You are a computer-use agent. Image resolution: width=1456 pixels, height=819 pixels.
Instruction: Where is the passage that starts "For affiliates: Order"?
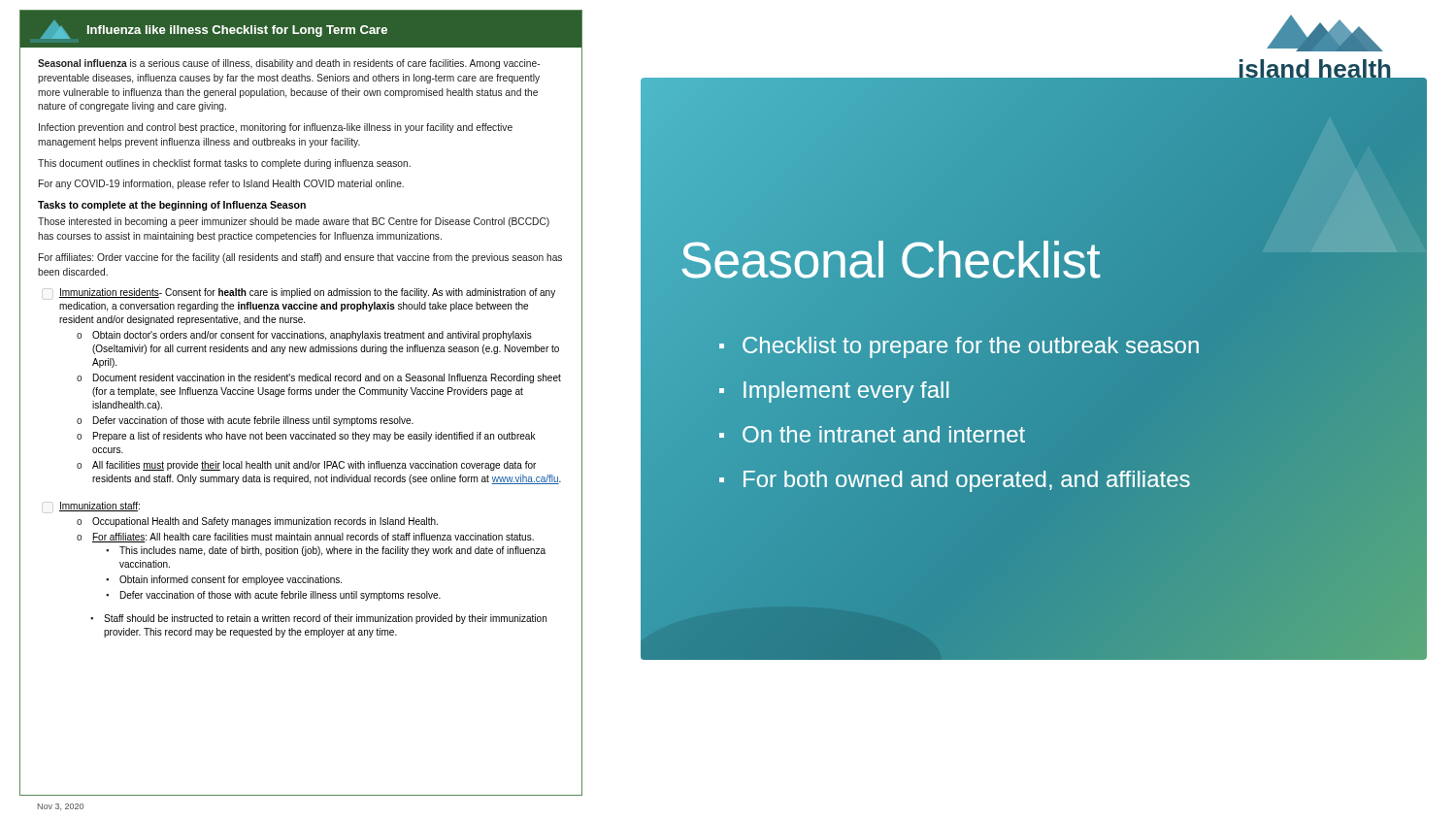click(300, 265)
